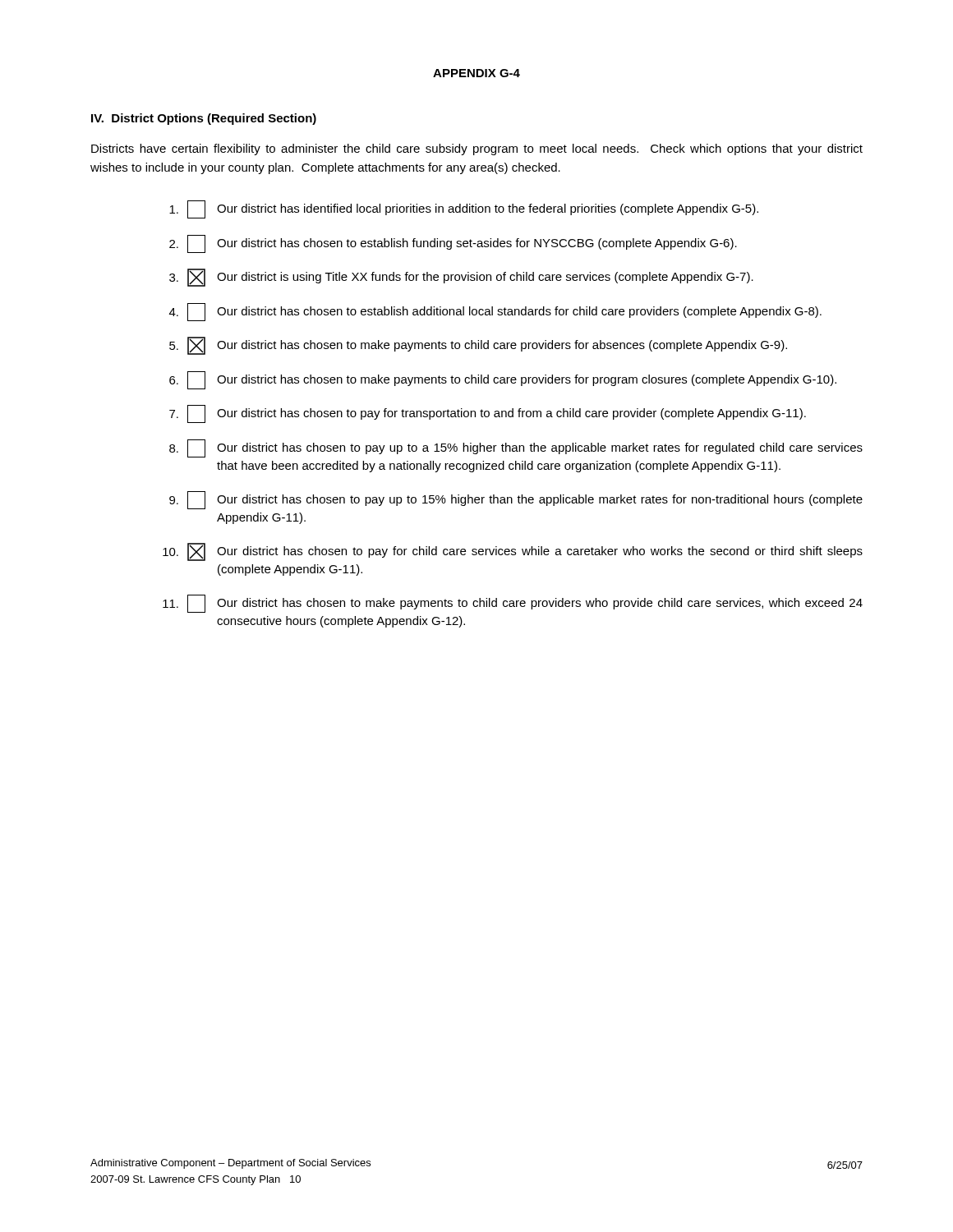The height and width of the screenshot is (1232, 953).
Task: Locate the list item that says "6. Our district has chosen to make payments"
Action: (x=501, y=380)
